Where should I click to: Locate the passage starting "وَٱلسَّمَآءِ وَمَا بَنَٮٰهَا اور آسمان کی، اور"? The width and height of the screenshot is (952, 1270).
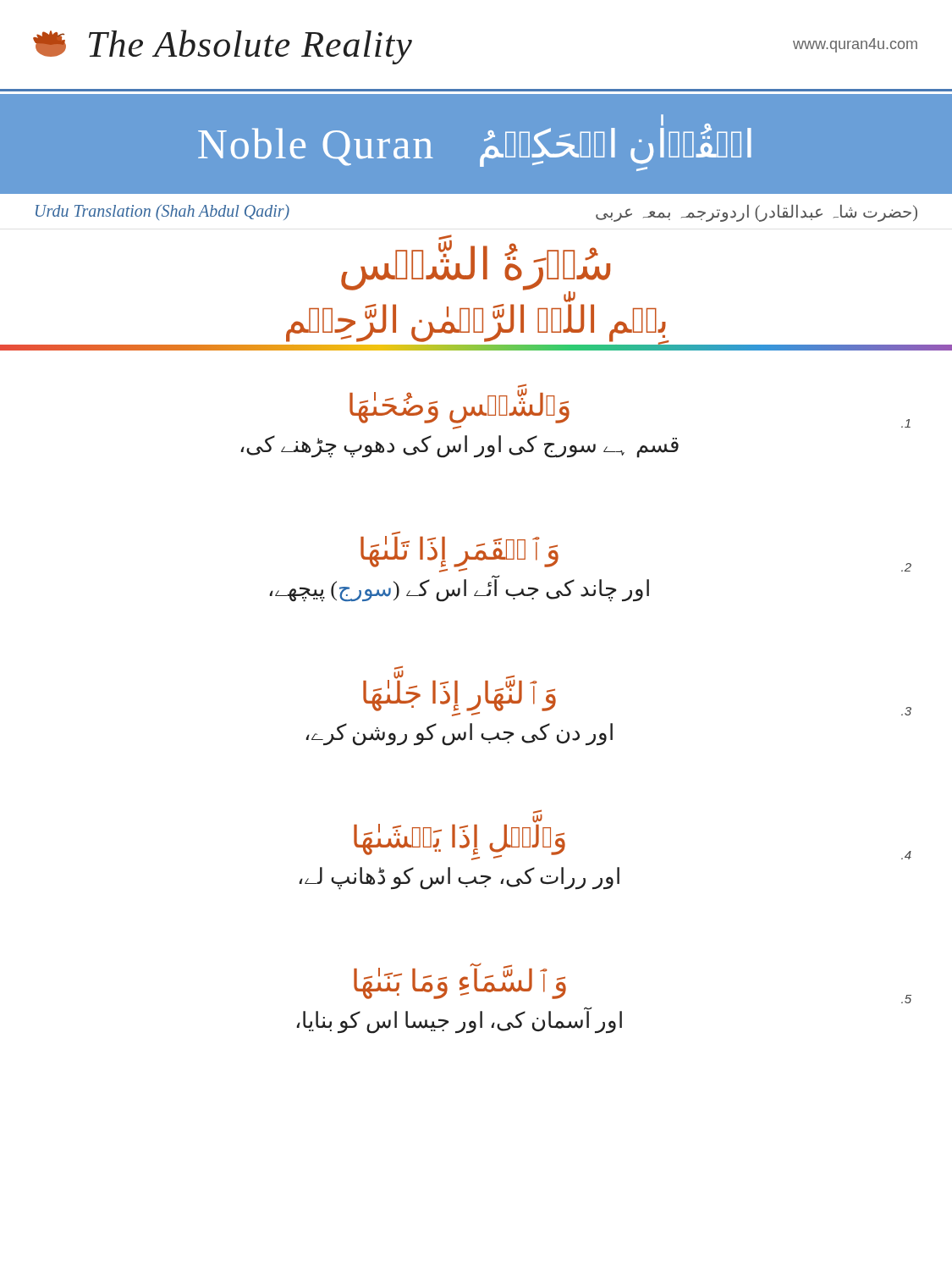603,998
